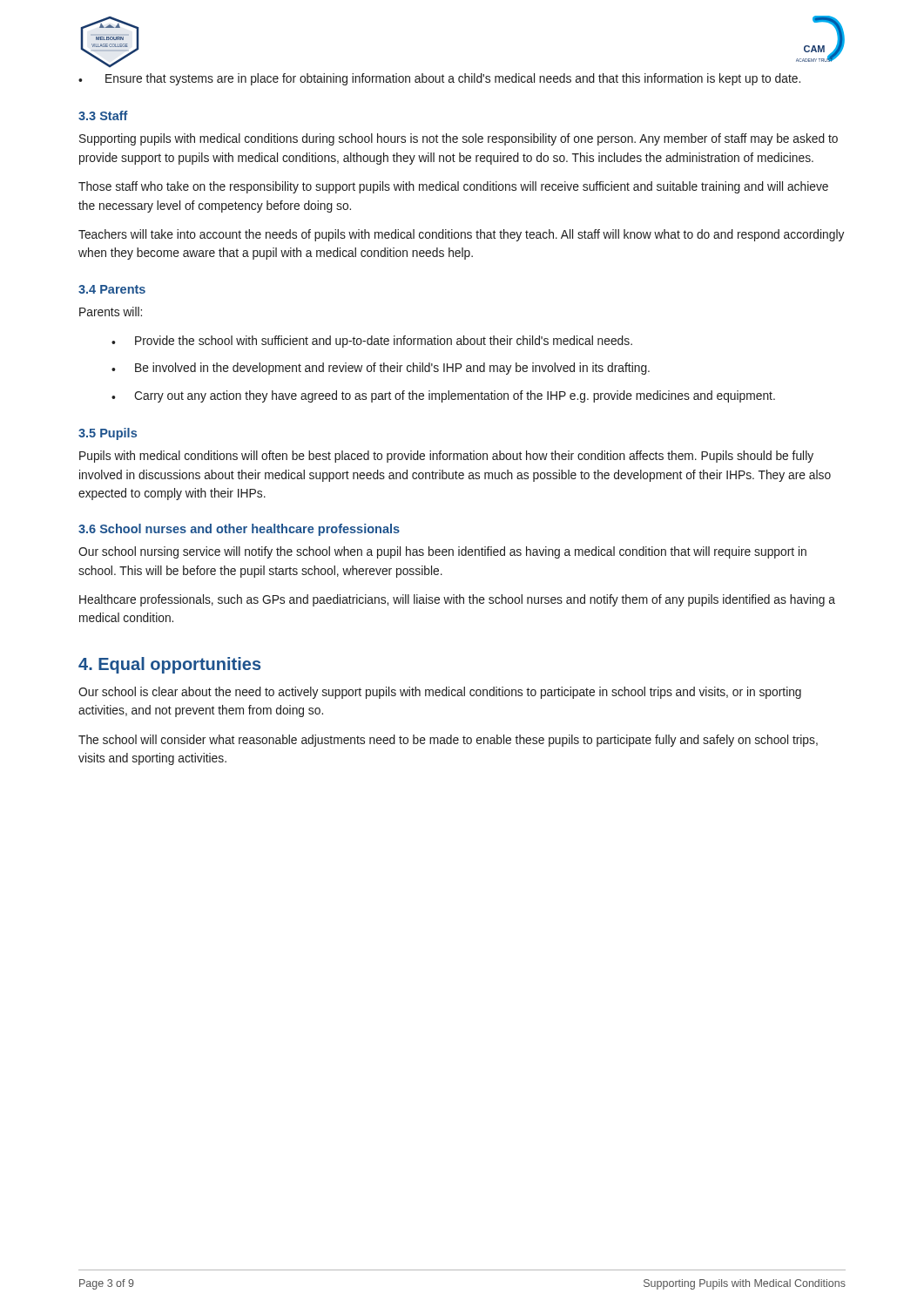Click on the element starting "3.3 Staff"
Image resolution: width=924 pixels, height=1307 pixels.
click(103, 116)
